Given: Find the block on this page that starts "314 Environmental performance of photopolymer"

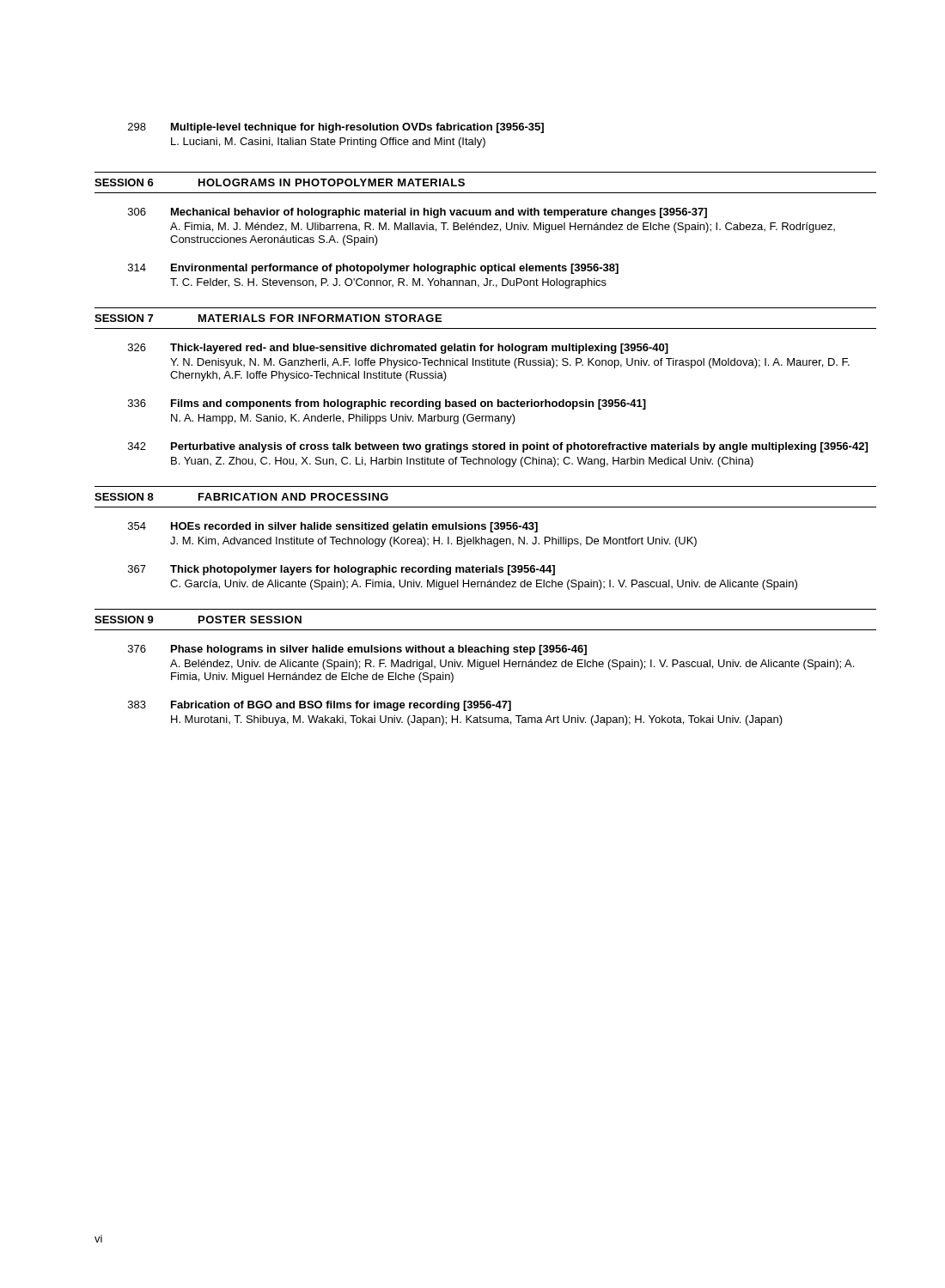Looking at the screenshot, I should pos(485,275).
